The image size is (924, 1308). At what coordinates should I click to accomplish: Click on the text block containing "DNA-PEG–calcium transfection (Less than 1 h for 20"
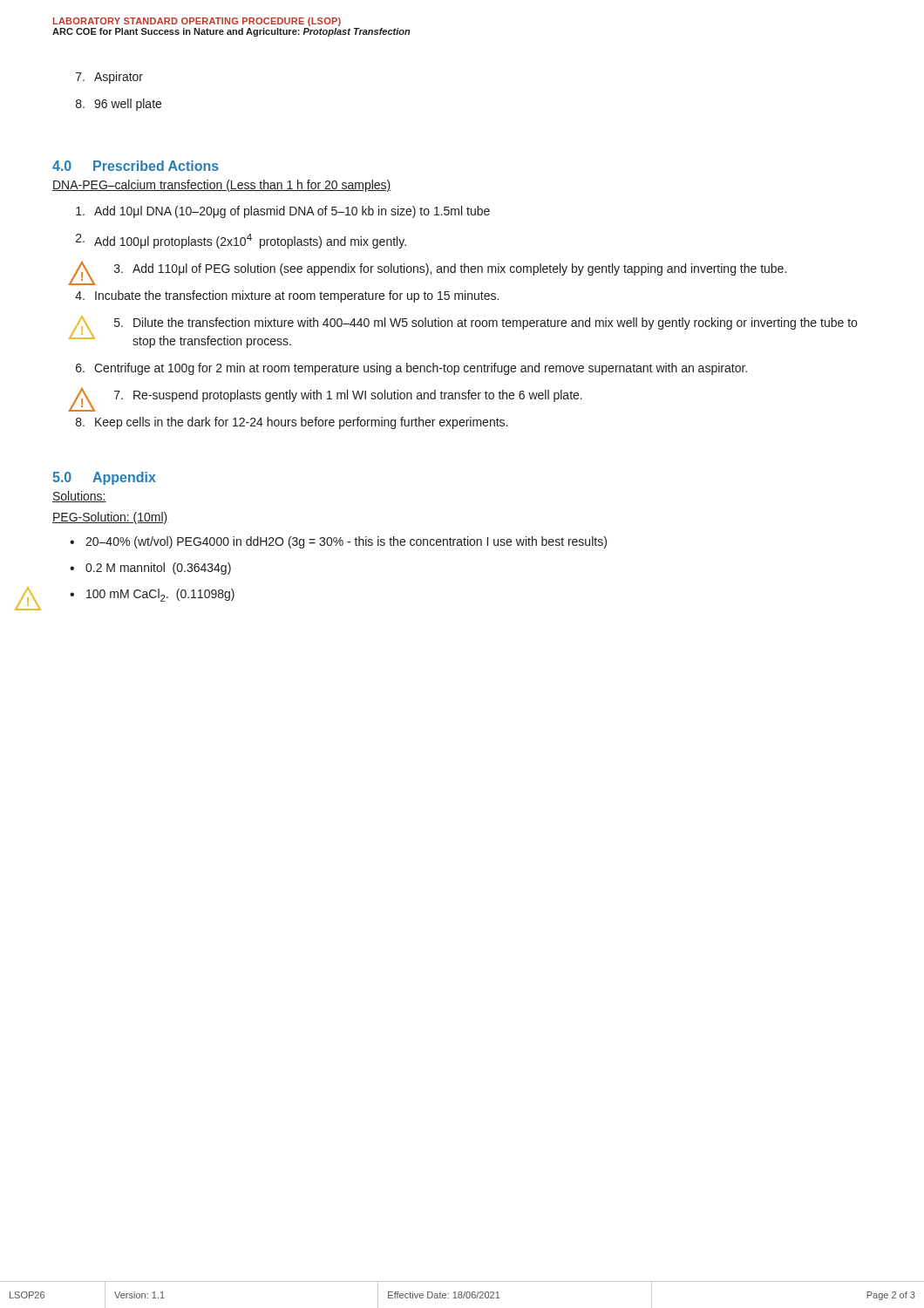[222, 186]
